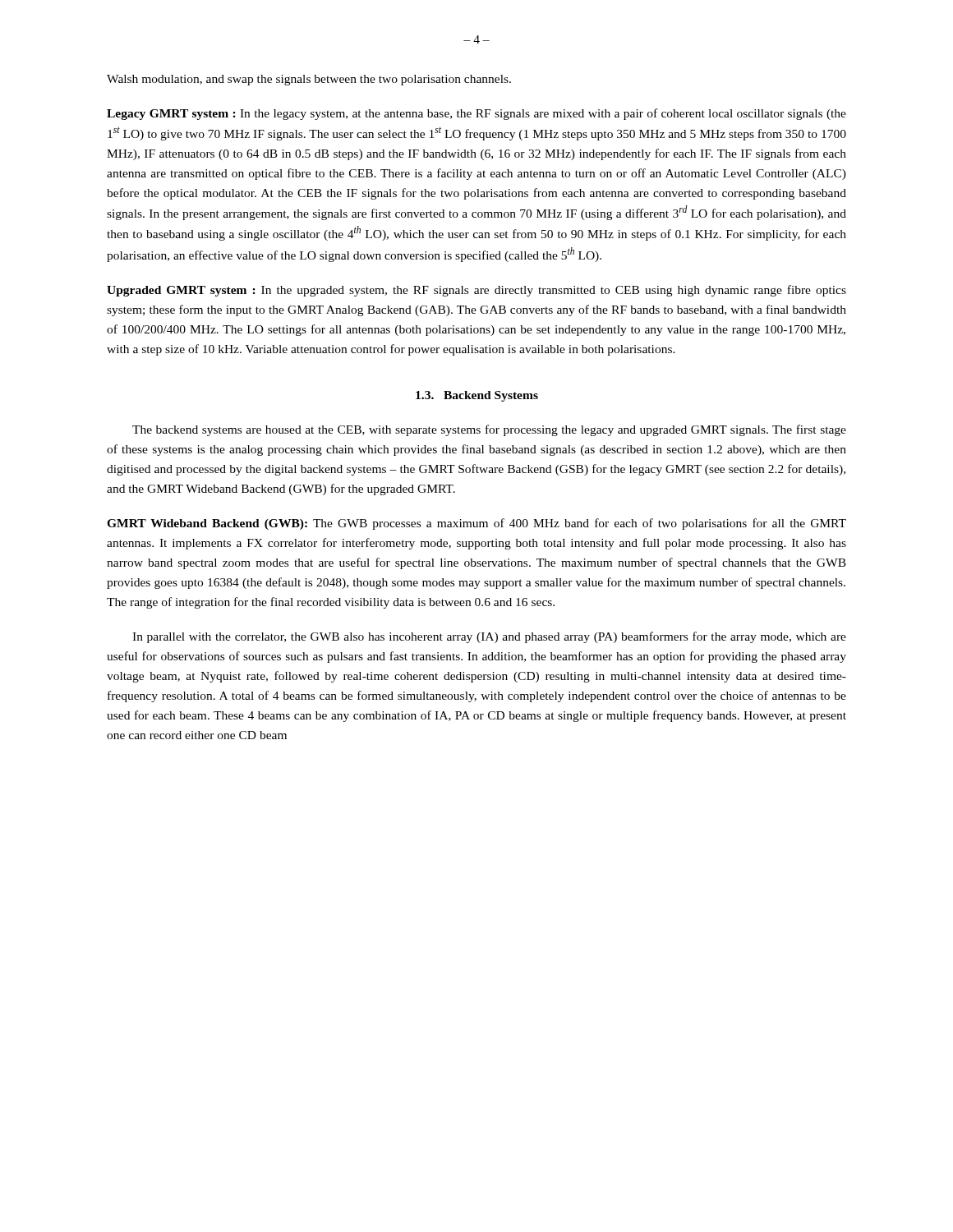The height and width of the screenshot is (1232, 953).
Task: Select the text block that says "Upgraded GMRT system : In the"
Action: coord(476,319)
